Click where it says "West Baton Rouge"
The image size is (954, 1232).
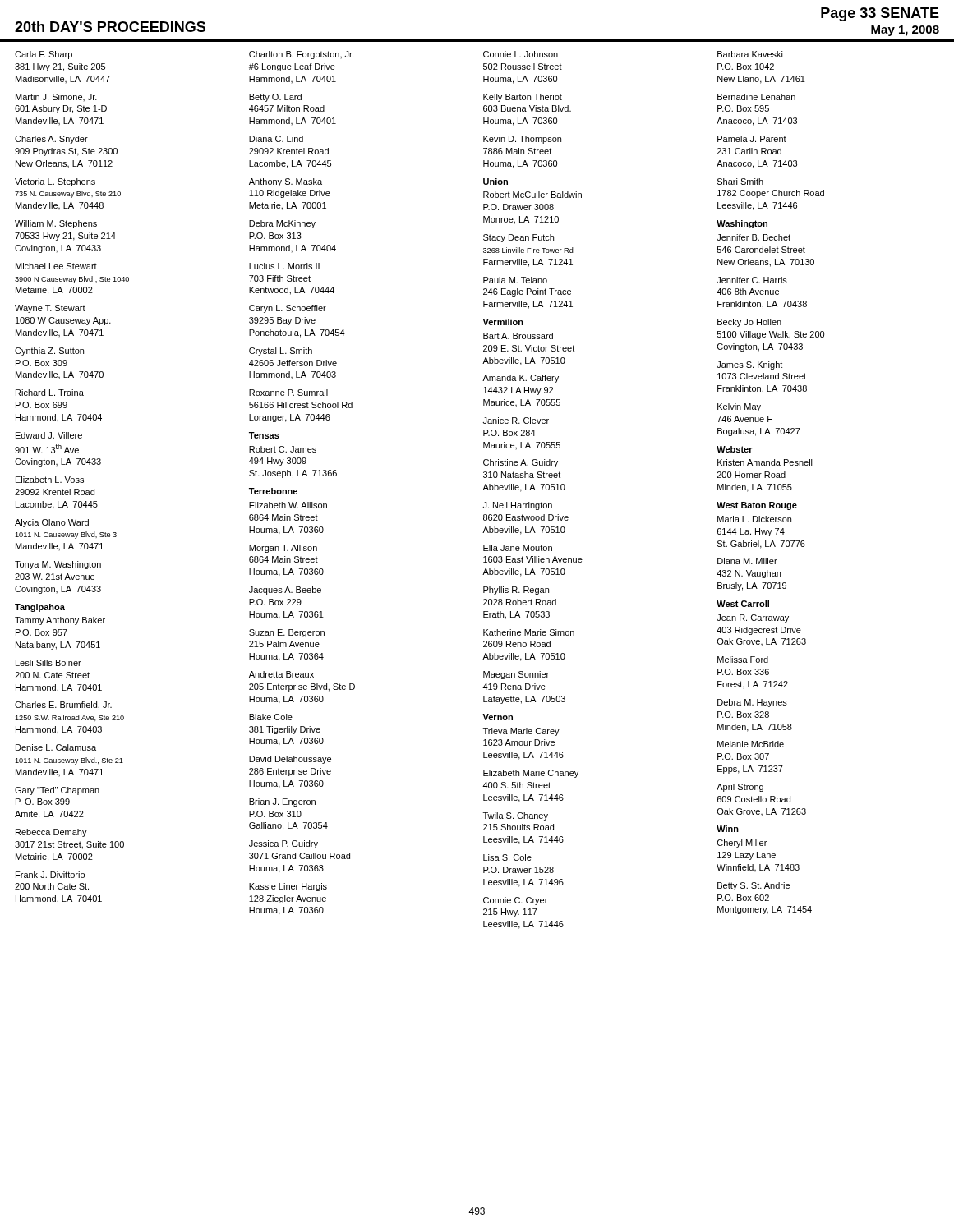(x=757, y=505)
